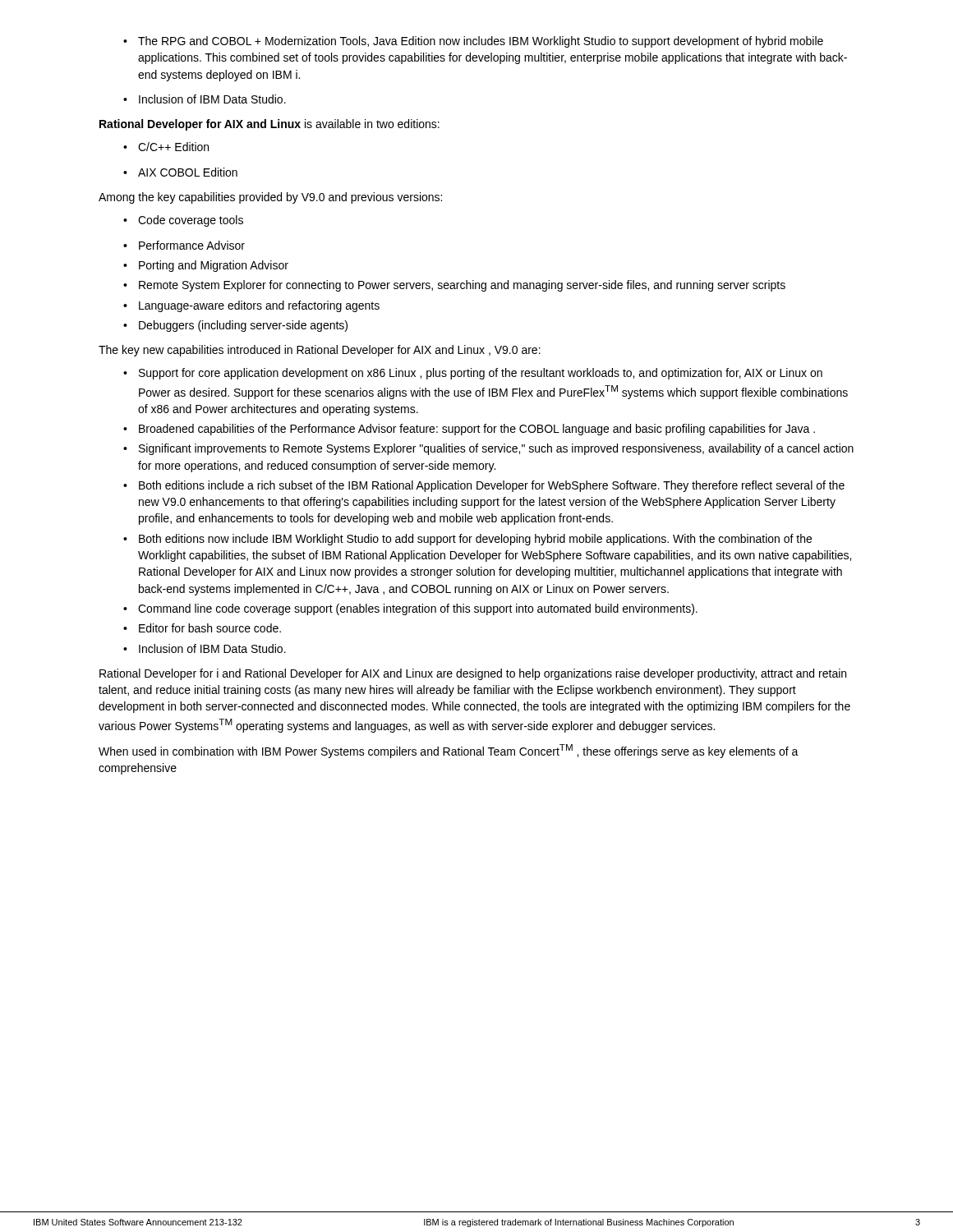Select the text block containing "When used in combination with"
Image resolution: width=953 pixels, height=1232 pixels.
476,758
